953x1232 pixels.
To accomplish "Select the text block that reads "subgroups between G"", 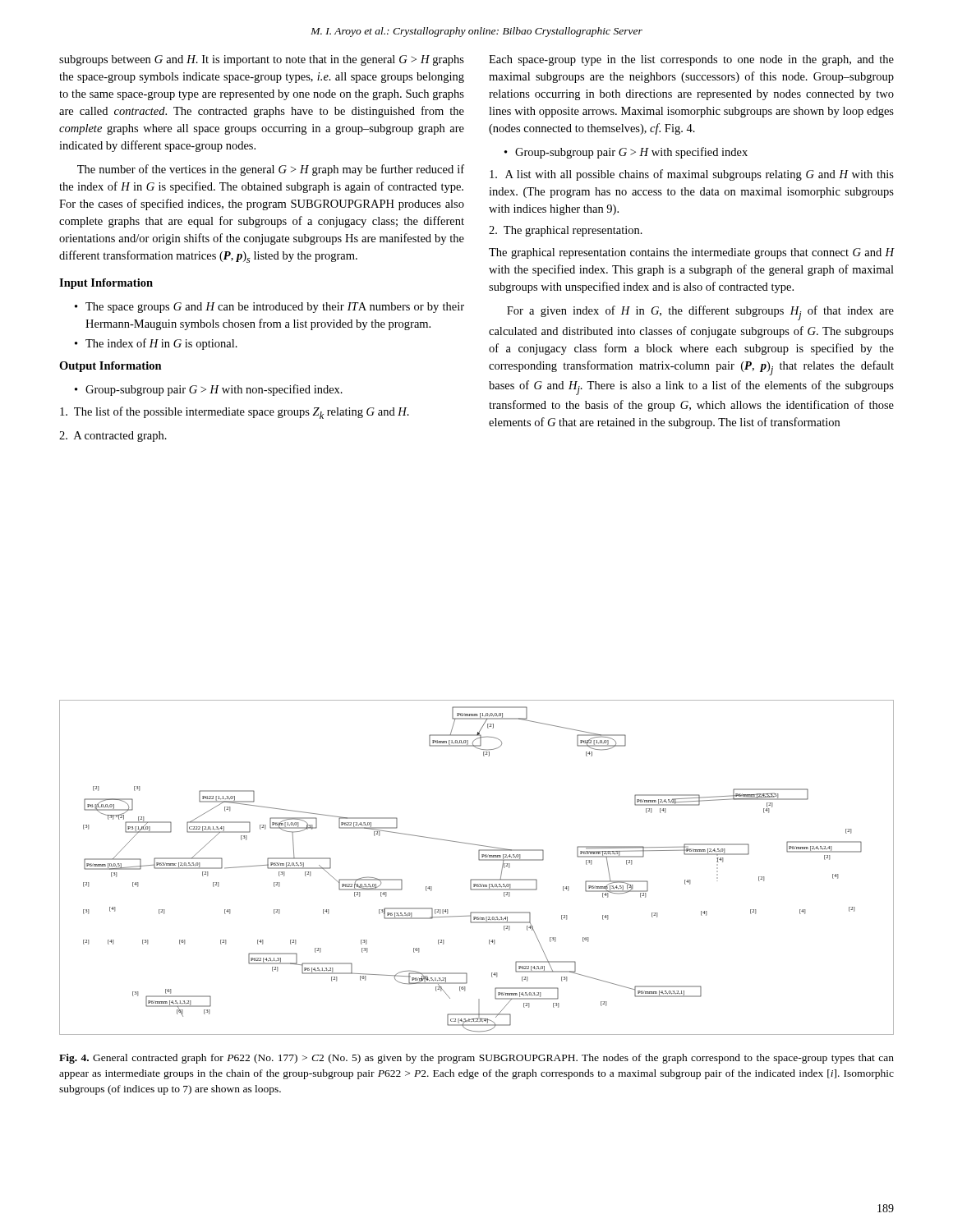I will (x=262, y=248).
